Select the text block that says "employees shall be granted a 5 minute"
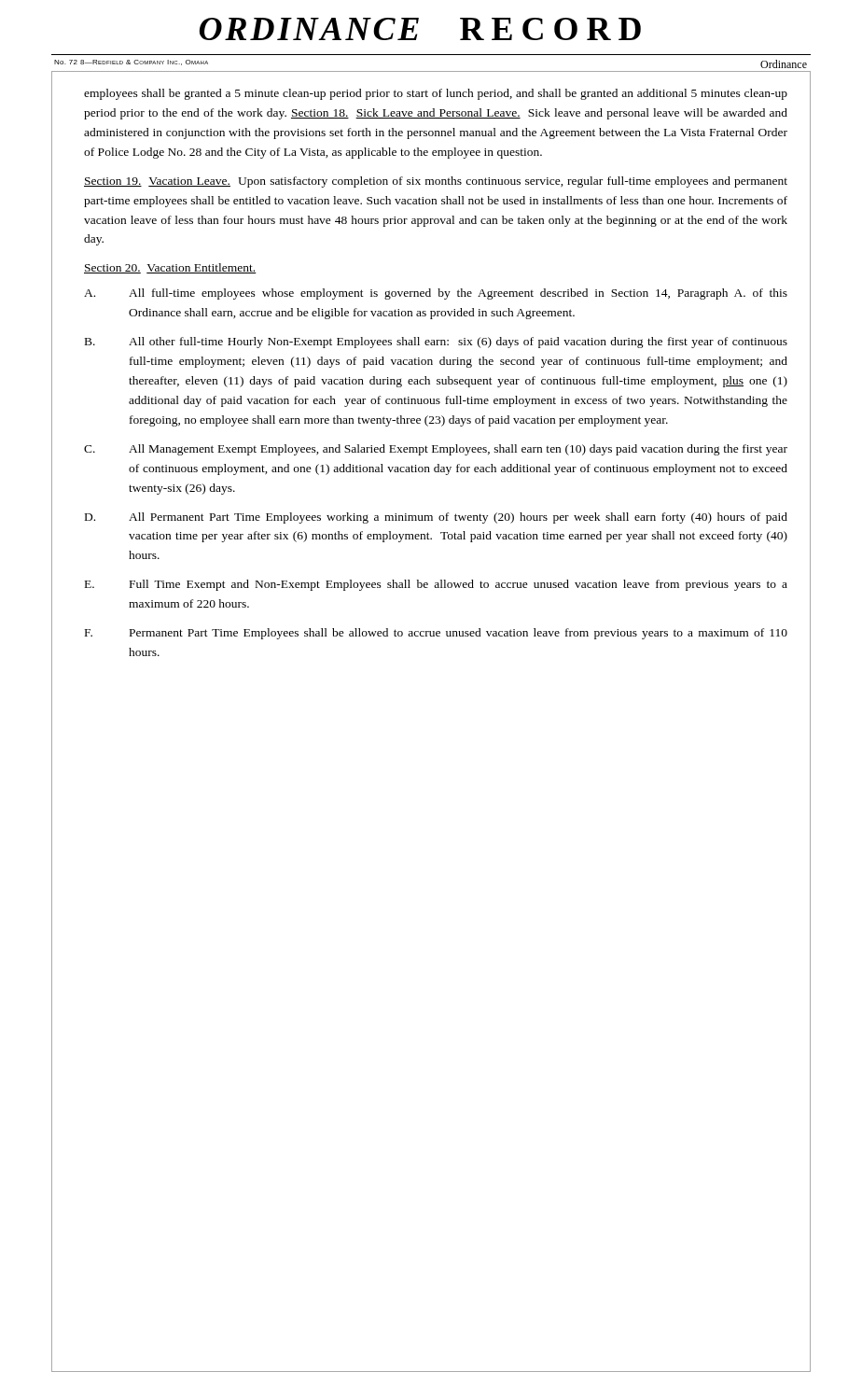 [x=436, y=122]
